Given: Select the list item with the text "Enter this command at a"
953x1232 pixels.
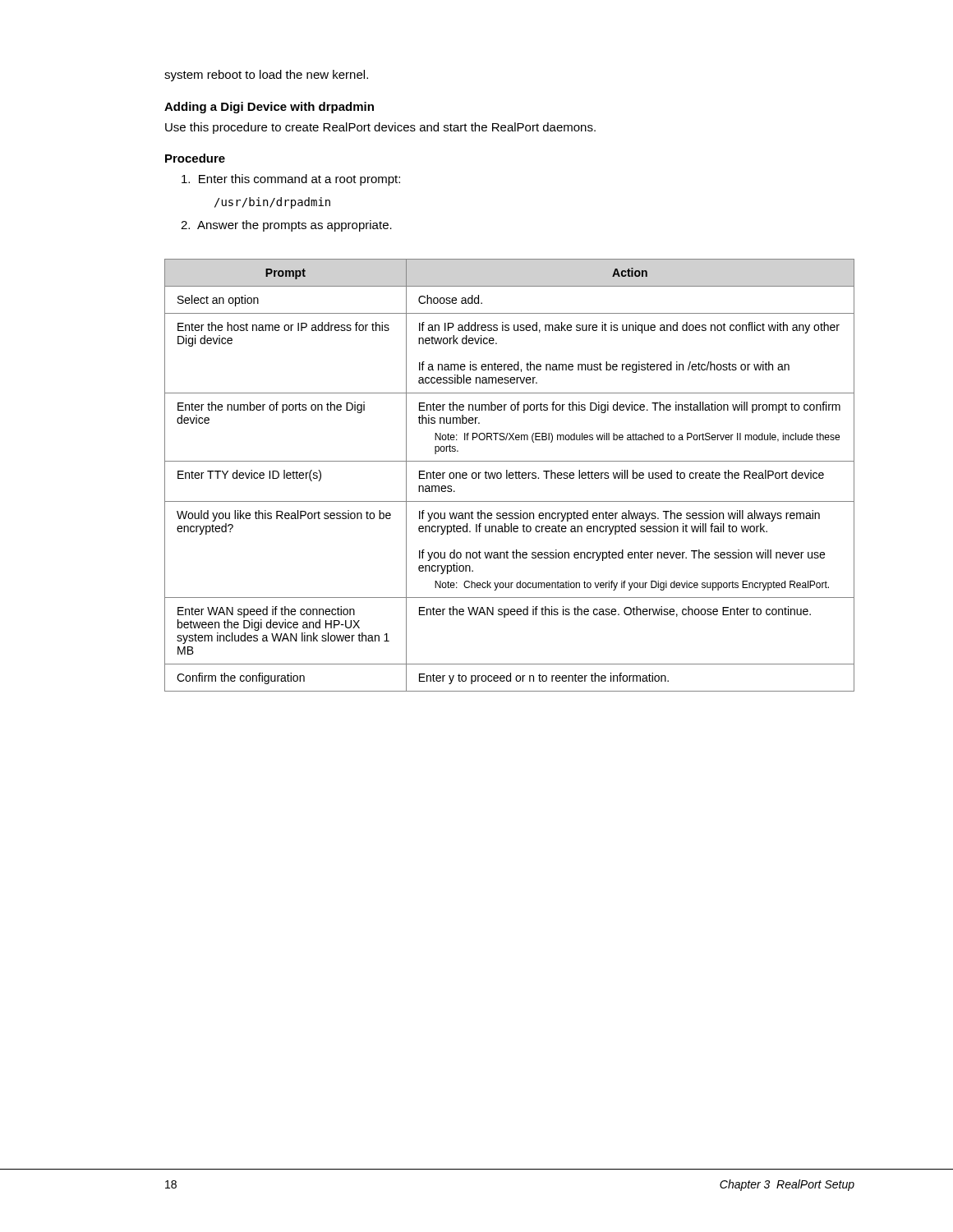Looking at the screenshot, I should coord(291,179).
